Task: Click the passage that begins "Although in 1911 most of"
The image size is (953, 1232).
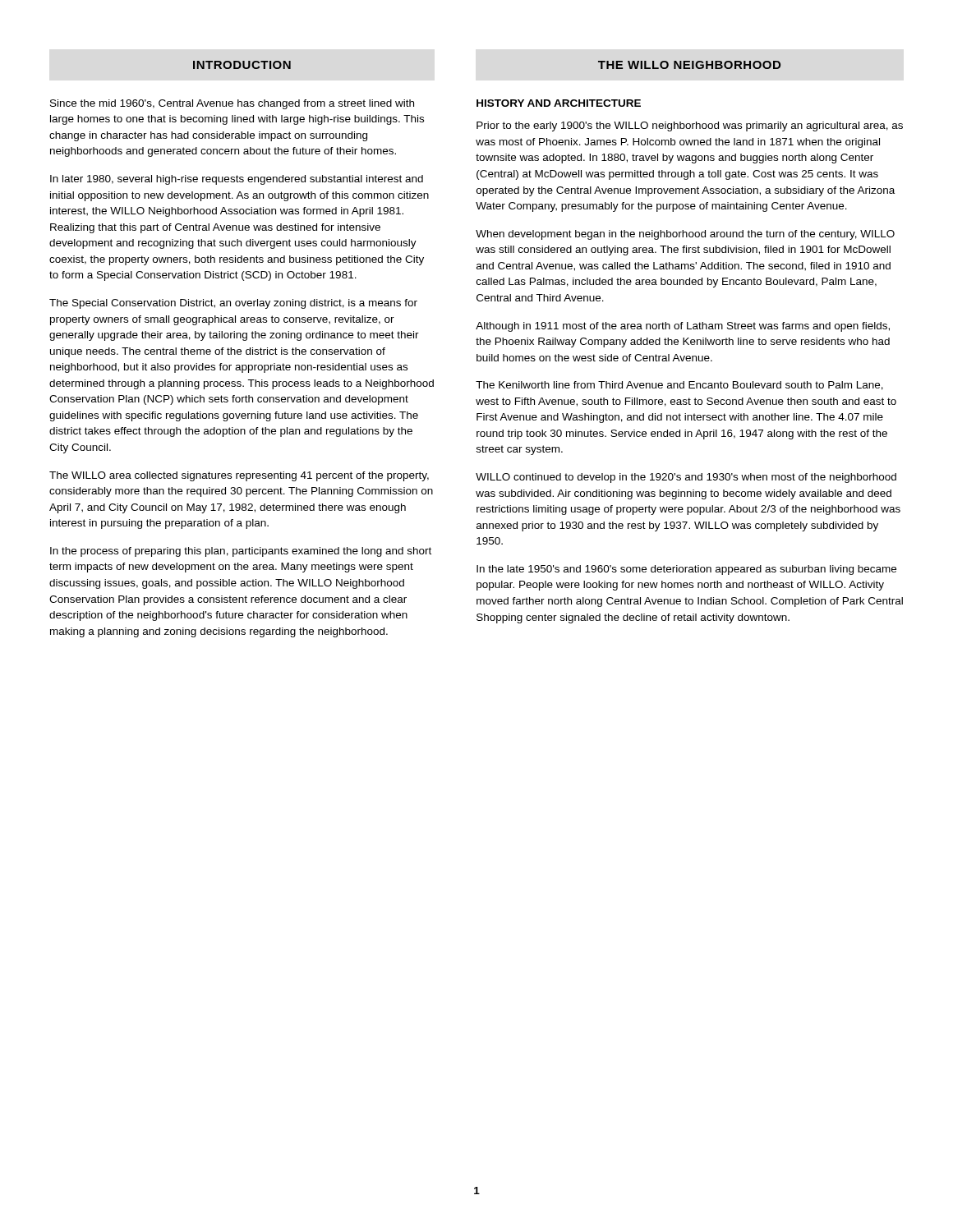Action: click(x=683, y=341)
